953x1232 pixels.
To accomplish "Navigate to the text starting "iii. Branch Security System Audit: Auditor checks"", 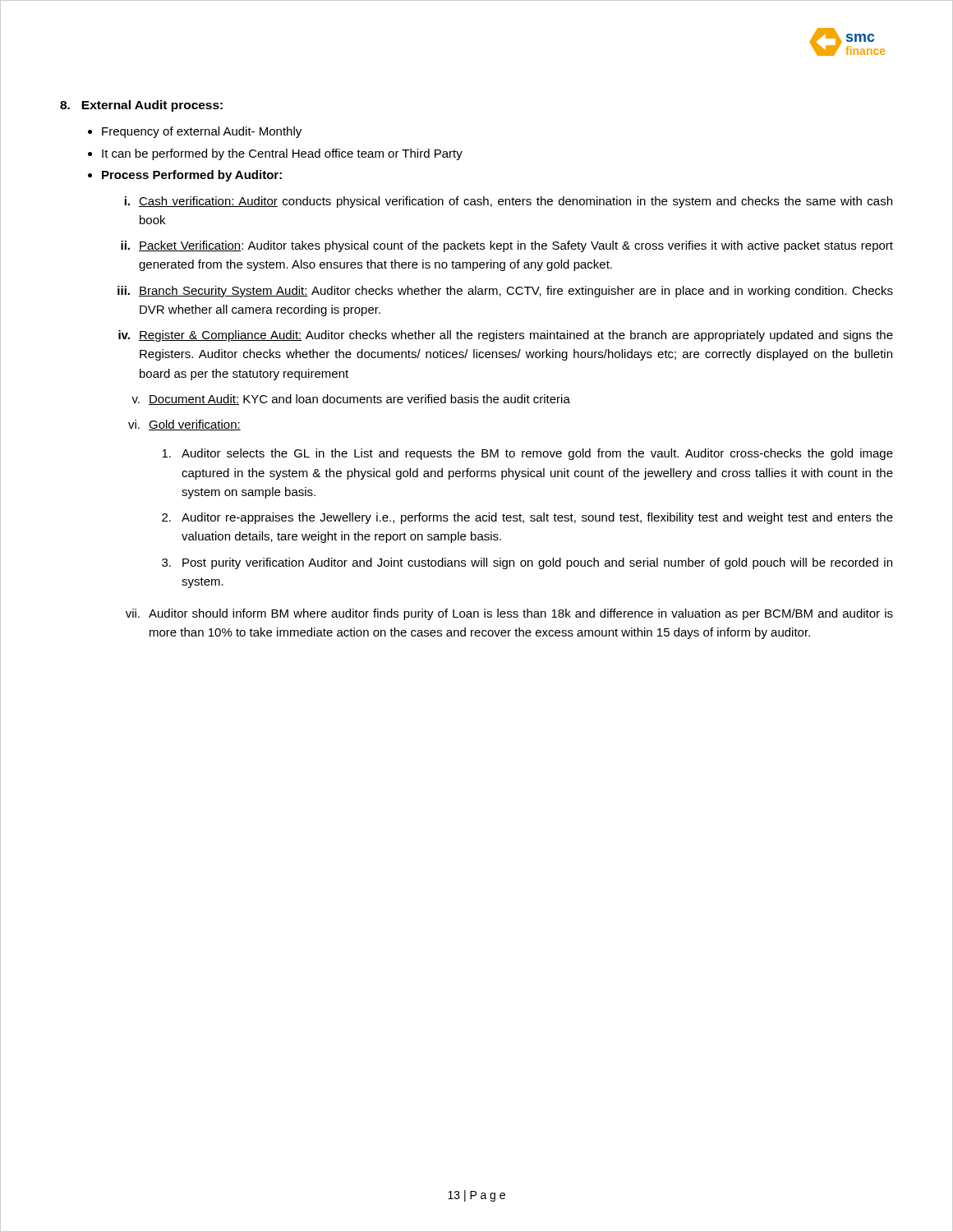I will (x=497, y=300).
